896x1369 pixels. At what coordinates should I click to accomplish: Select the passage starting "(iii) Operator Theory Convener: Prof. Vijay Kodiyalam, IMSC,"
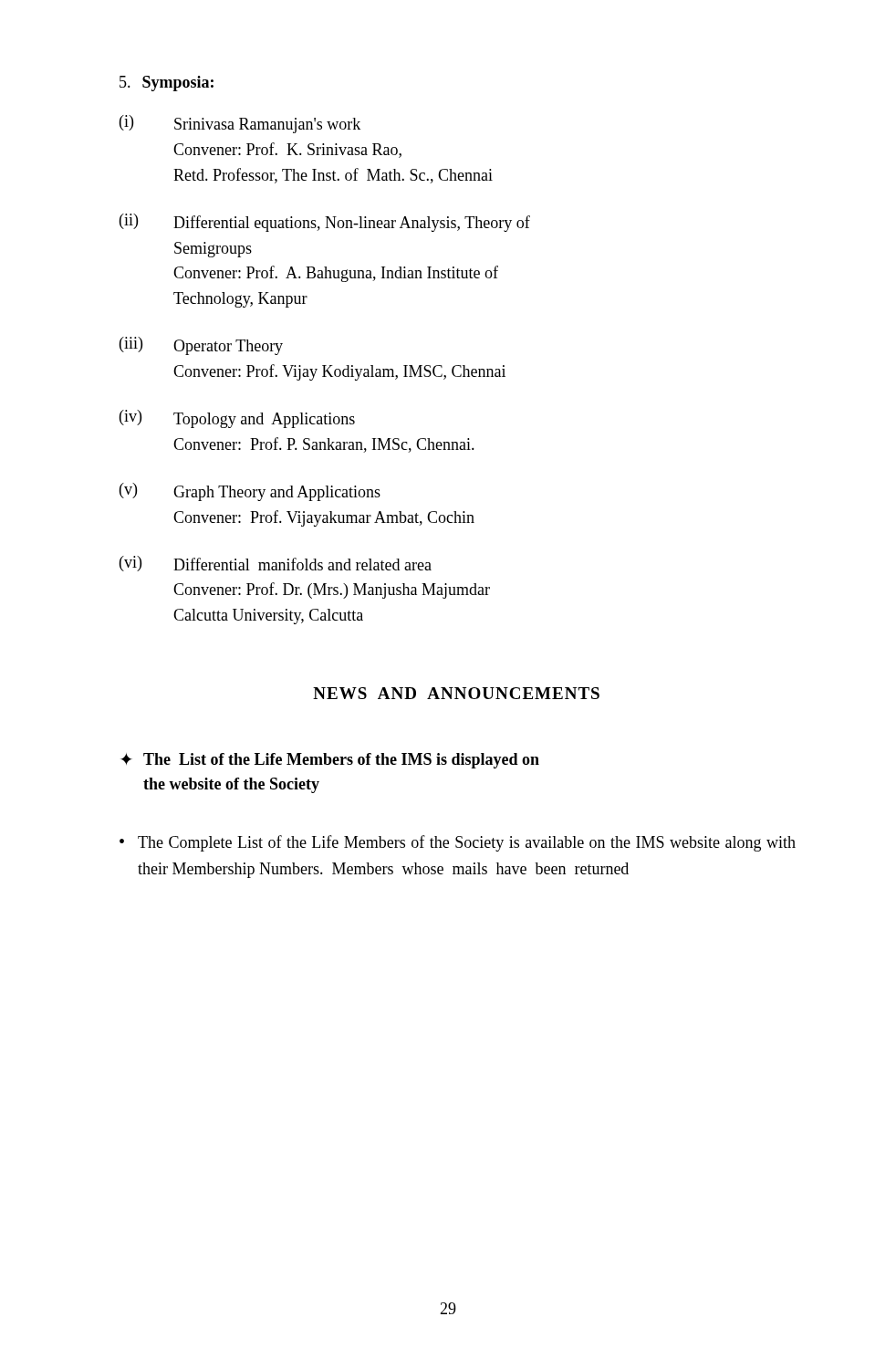(312, 360)
